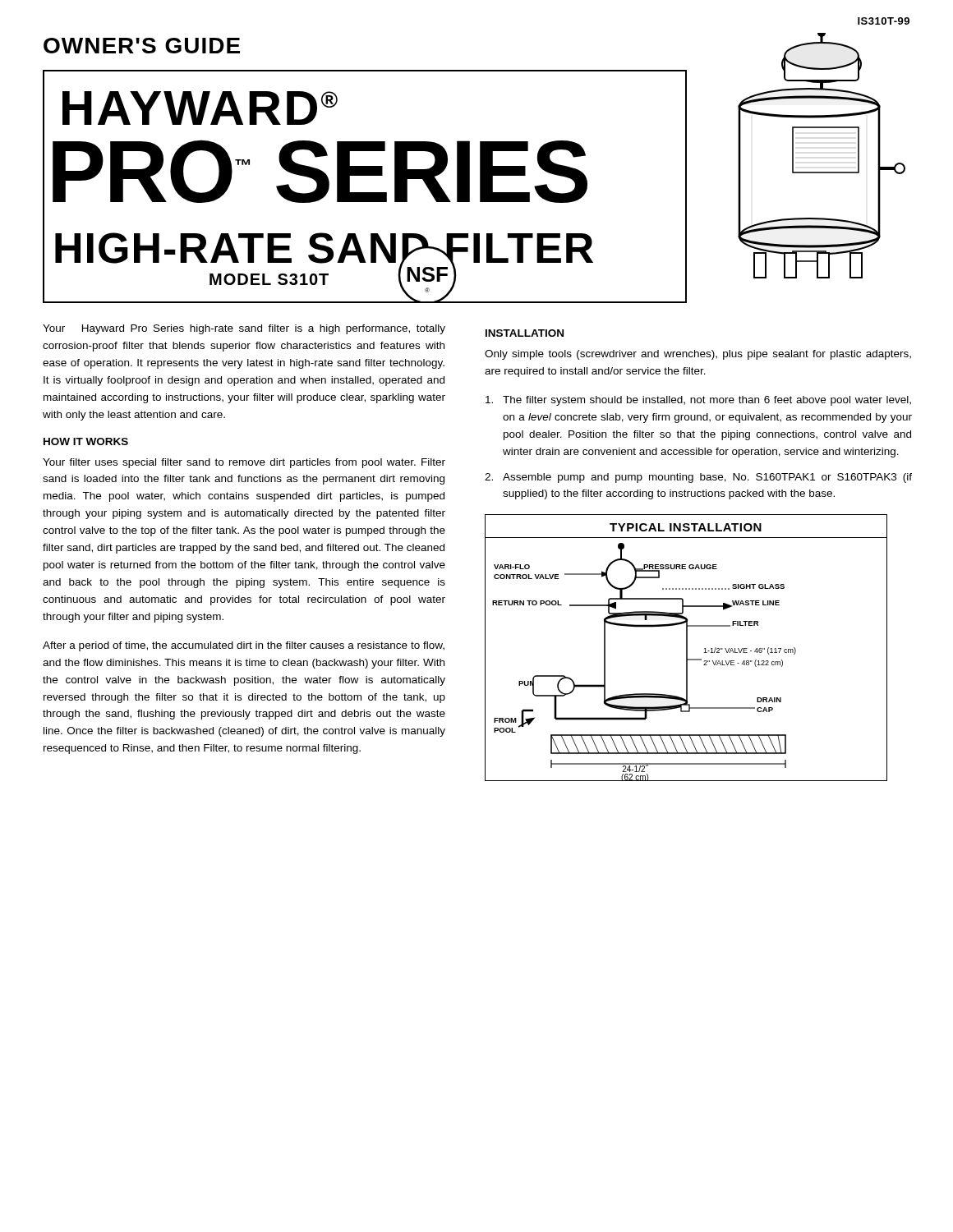Screen dimensions: 1232x953
Task: Select the text block starting "HOW IT WORKS"
Action: 86,441
